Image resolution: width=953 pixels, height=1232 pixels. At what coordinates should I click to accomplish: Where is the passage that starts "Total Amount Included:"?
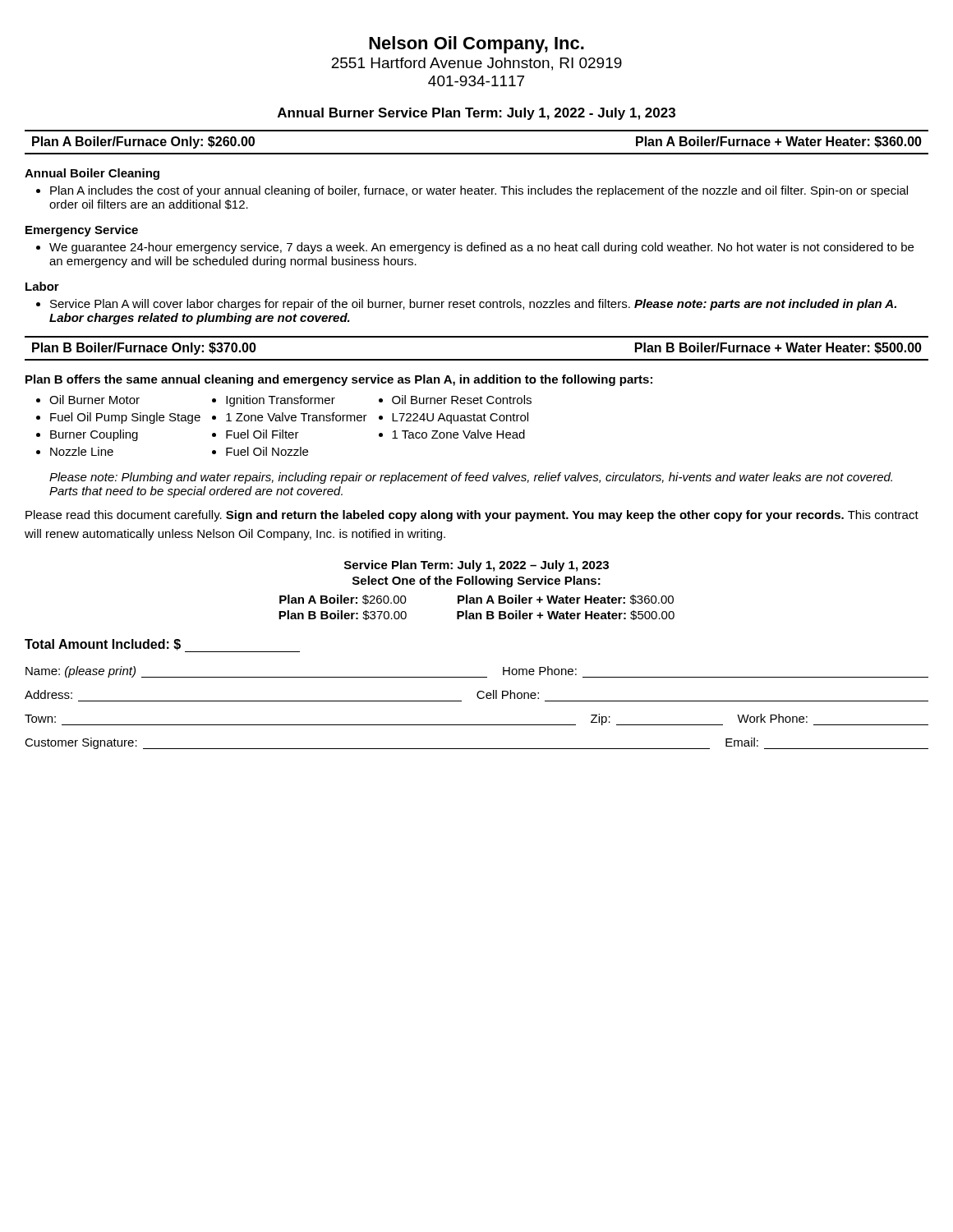pos(162,644)
